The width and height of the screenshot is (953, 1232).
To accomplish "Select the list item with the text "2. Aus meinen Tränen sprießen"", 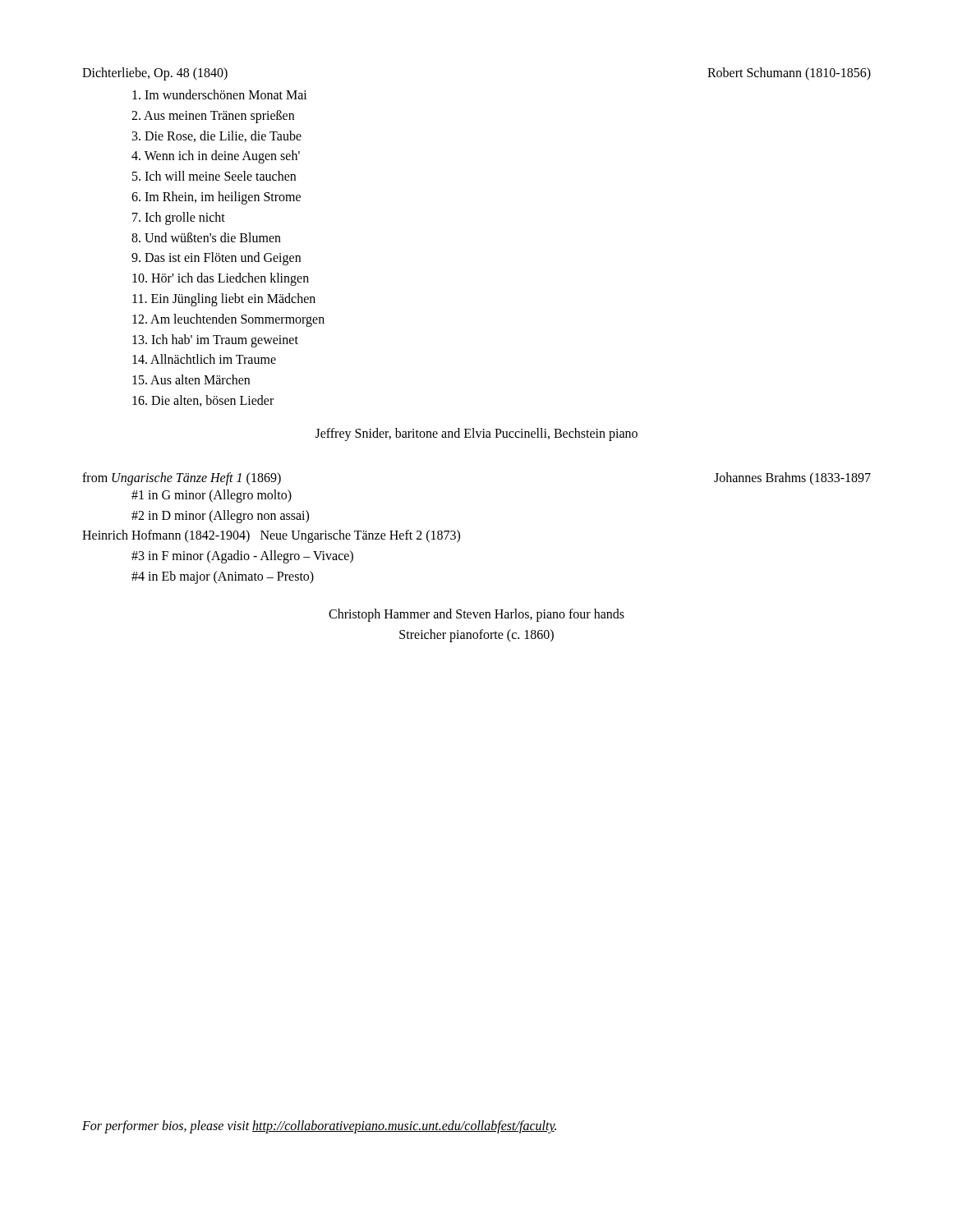I will coord(213,115).
